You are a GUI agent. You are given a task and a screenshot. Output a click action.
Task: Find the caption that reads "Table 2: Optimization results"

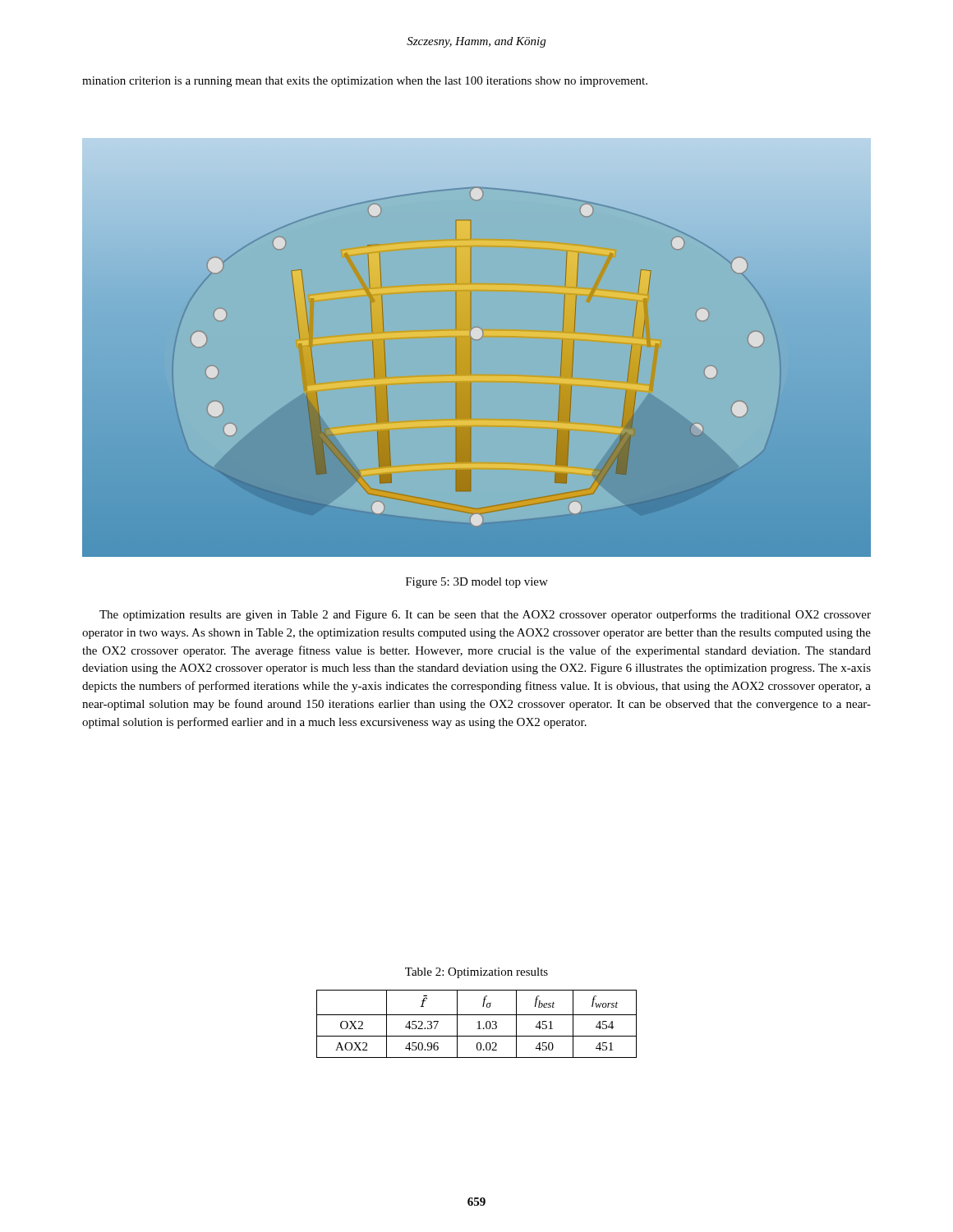pyautogui.click(x=476, y=972)
